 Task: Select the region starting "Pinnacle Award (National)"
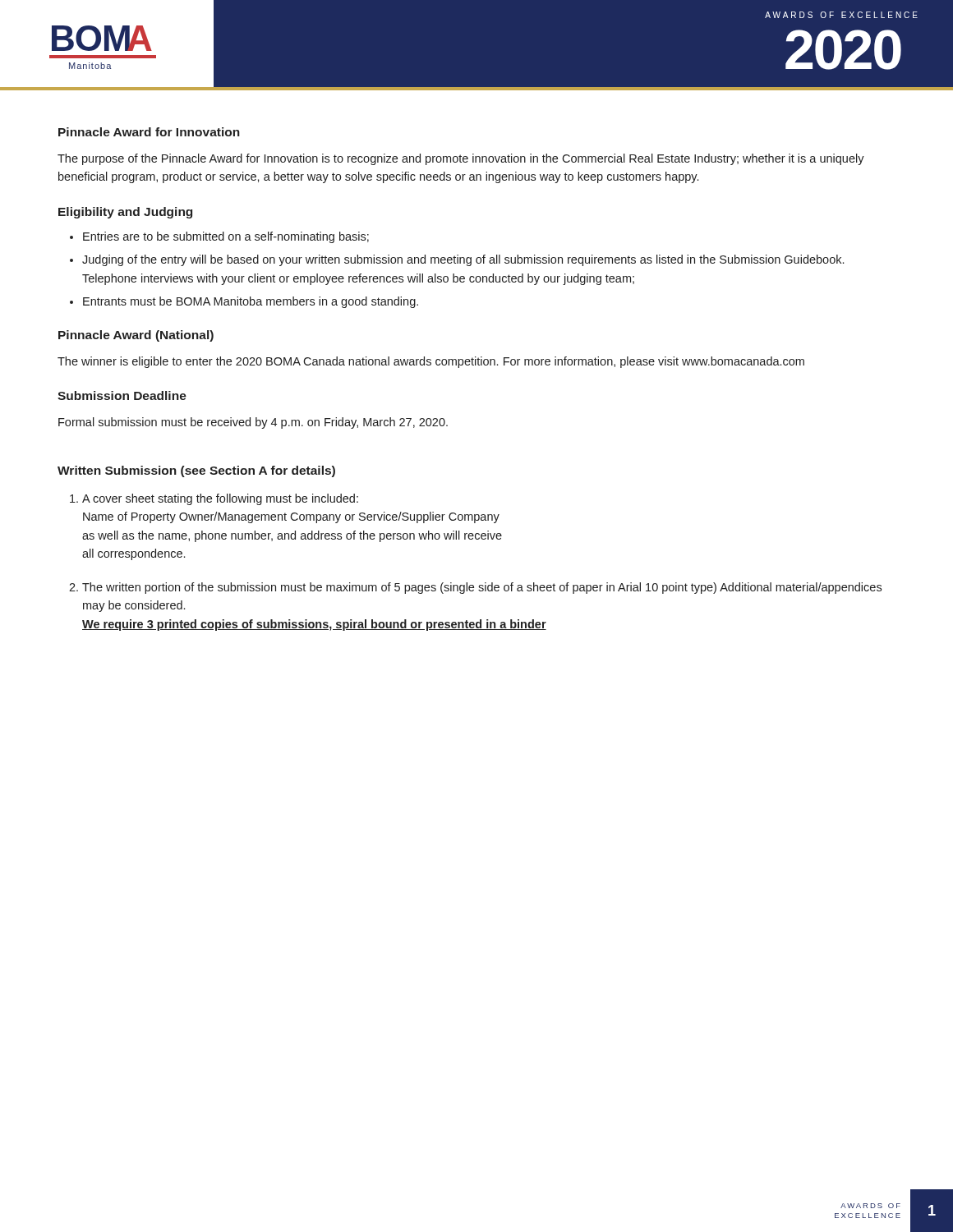coord(136,335)
